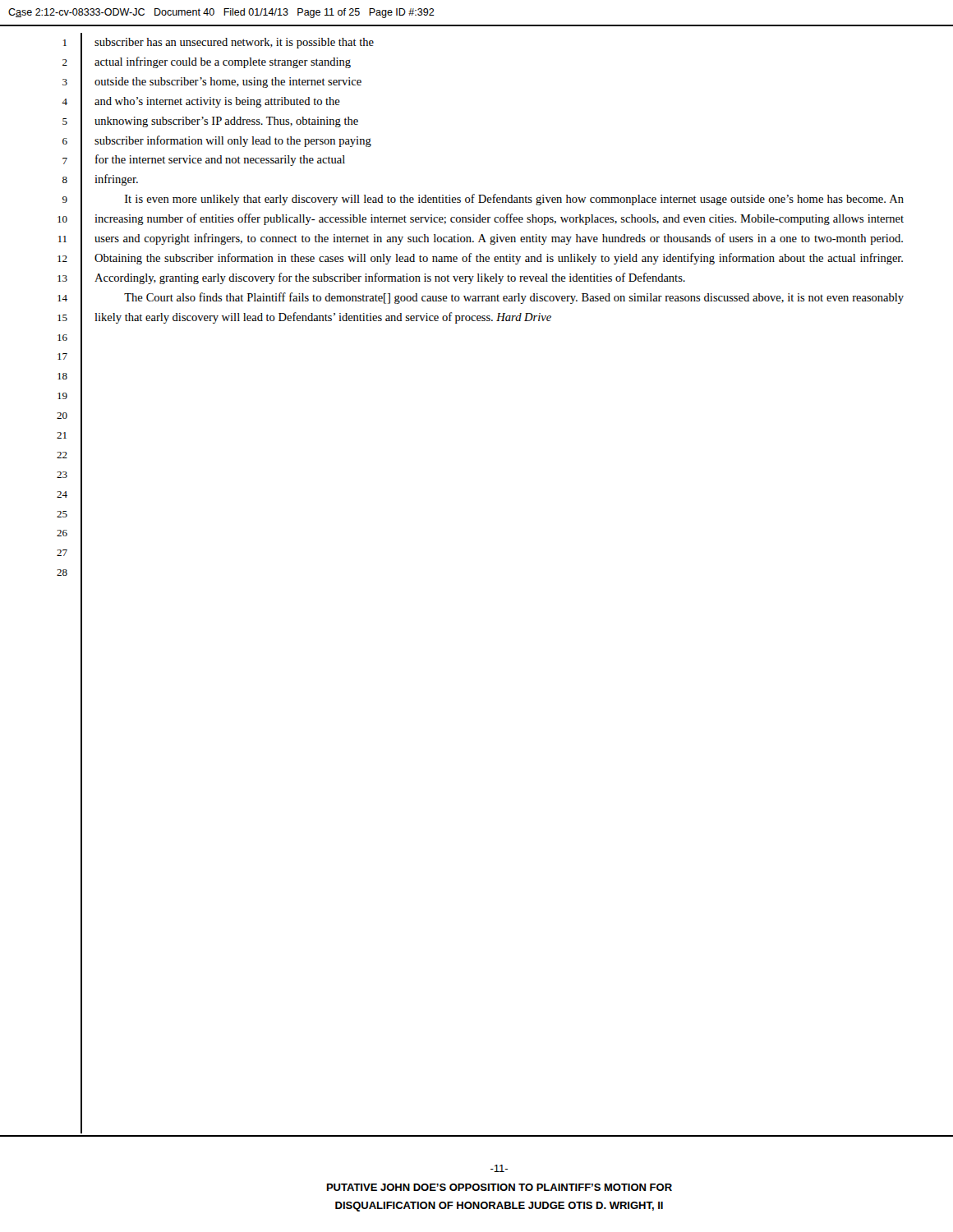Click on the text block that says "subscriber has an unsecured network, it"
The width and height of the screenshot is (953, 1232).
234,111
